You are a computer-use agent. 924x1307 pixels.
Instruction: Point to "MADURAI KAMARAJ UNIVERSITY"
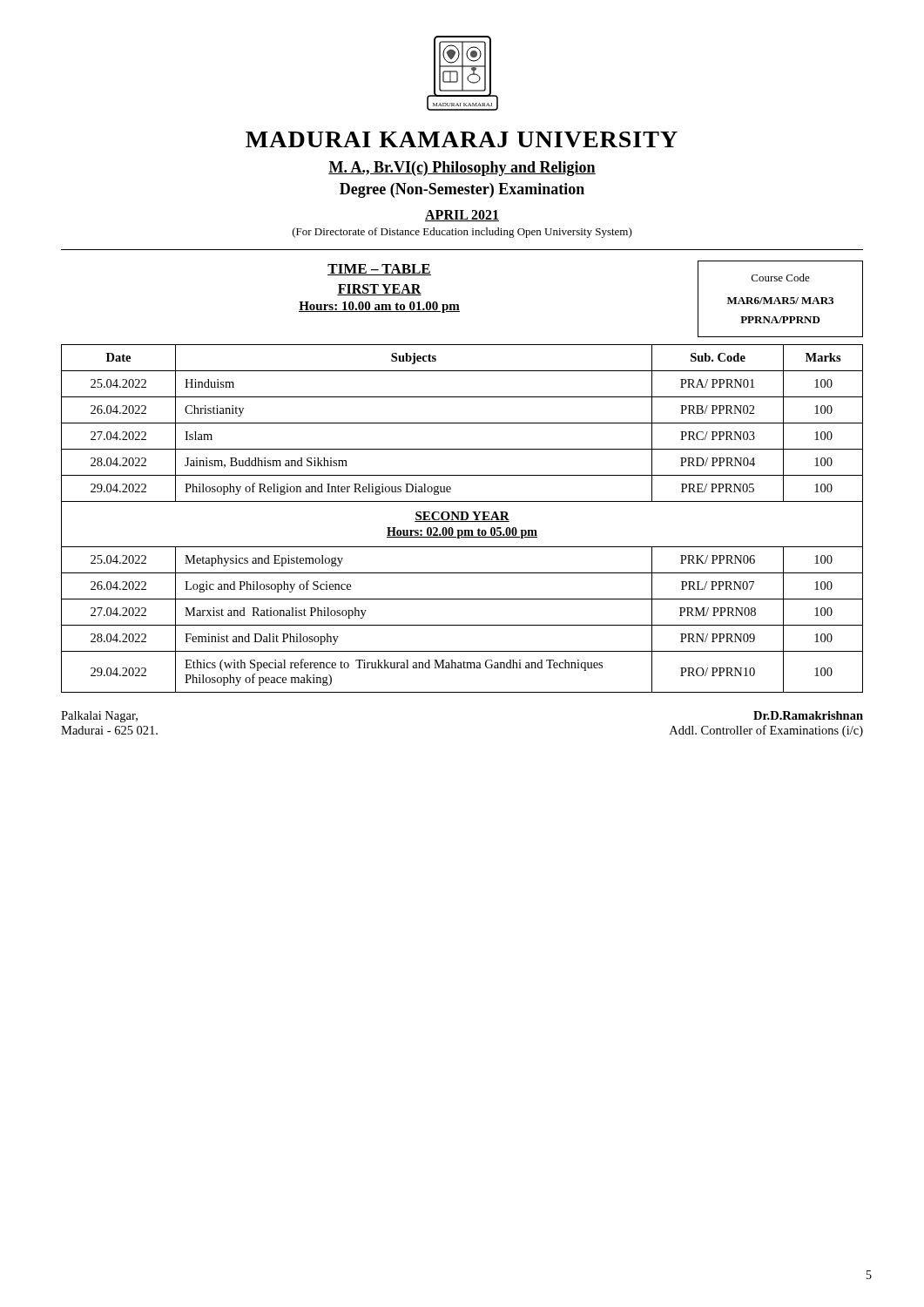tap(462, 139)
